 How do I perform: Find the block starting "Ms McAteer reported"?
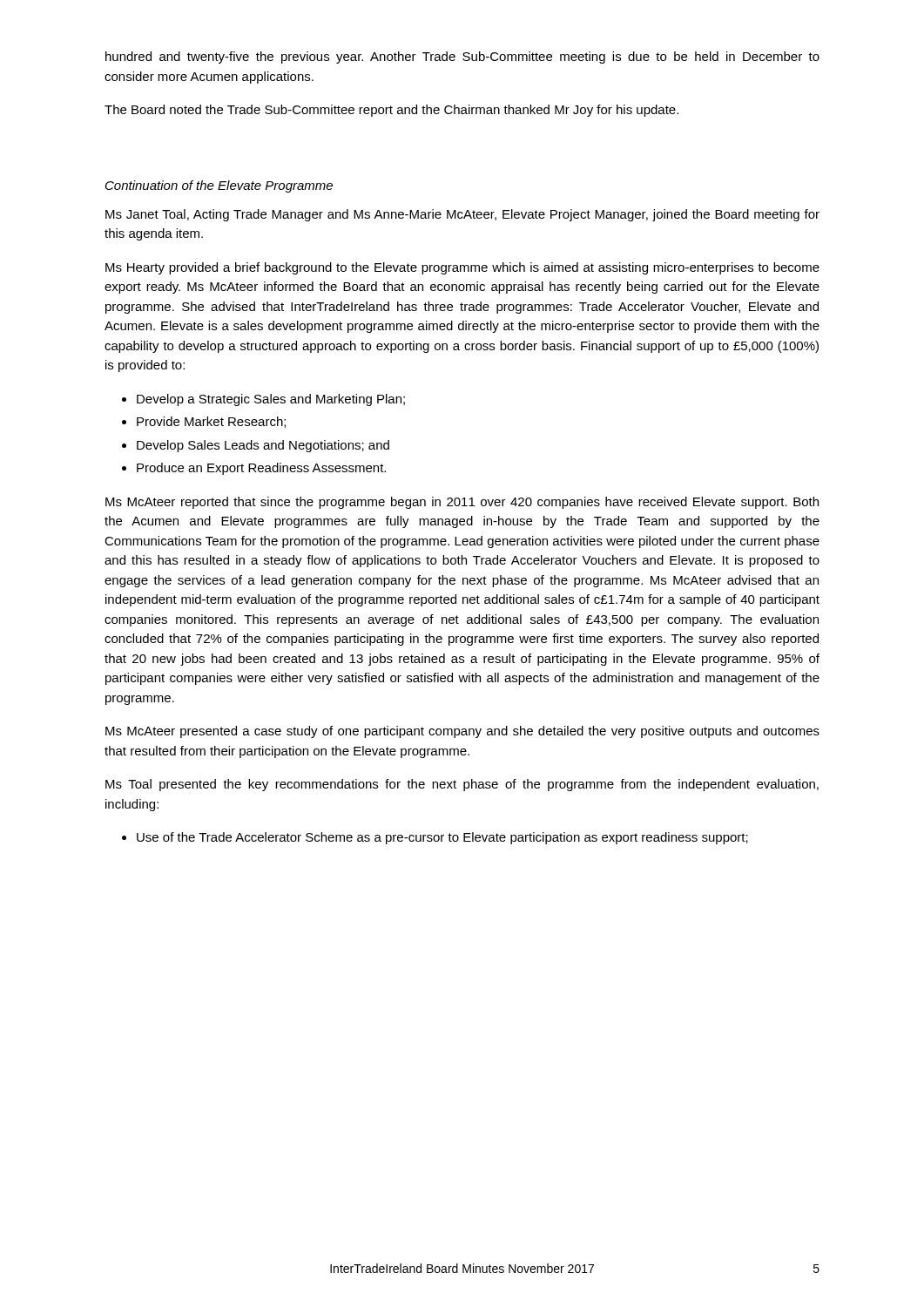tap(462, 599)
